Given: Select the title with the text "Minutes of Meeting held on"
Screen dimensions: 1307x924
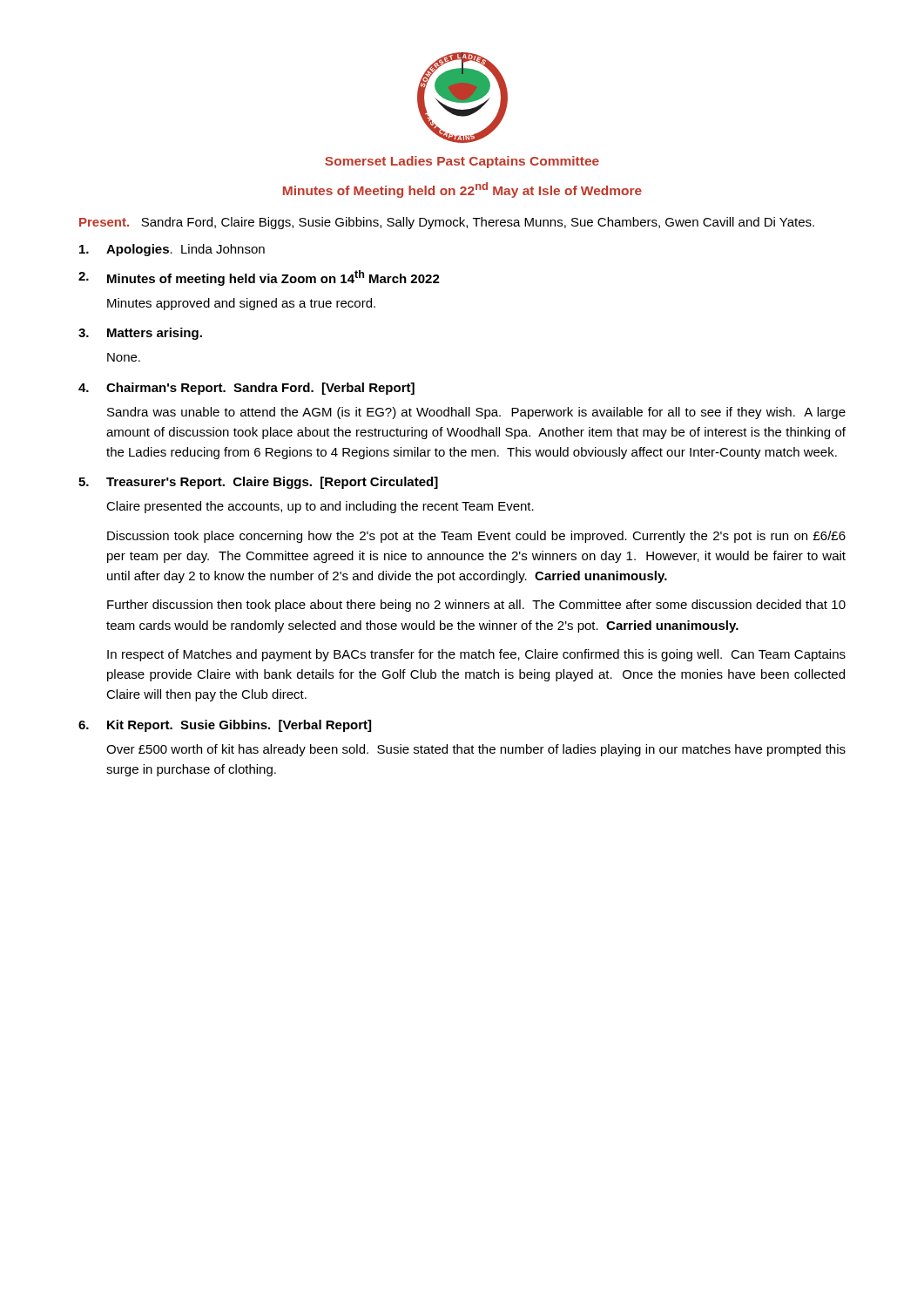Looking at the screenshot, I should tap(462, 189).
